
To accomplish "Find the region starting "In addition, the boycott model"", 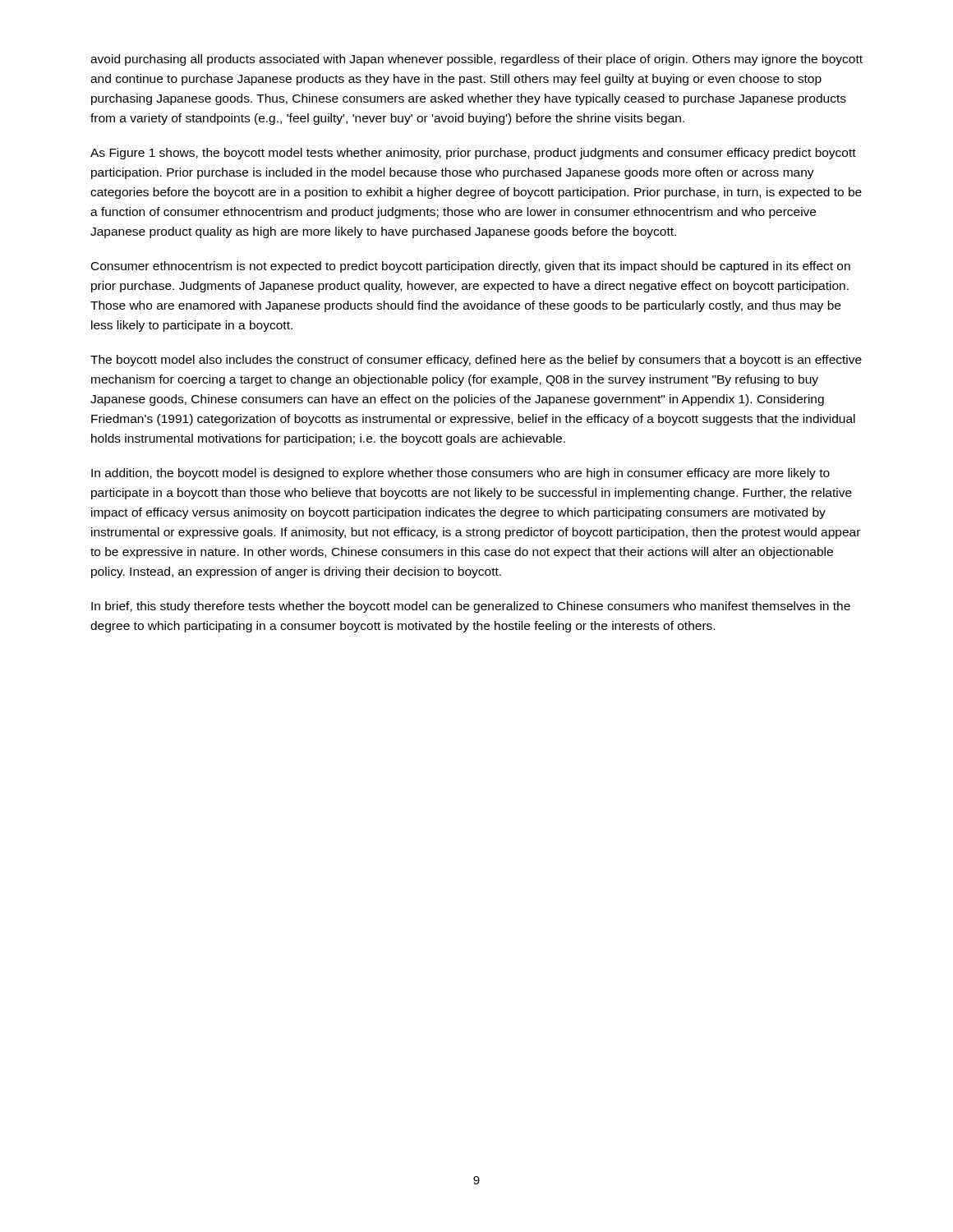I will 475,522.
